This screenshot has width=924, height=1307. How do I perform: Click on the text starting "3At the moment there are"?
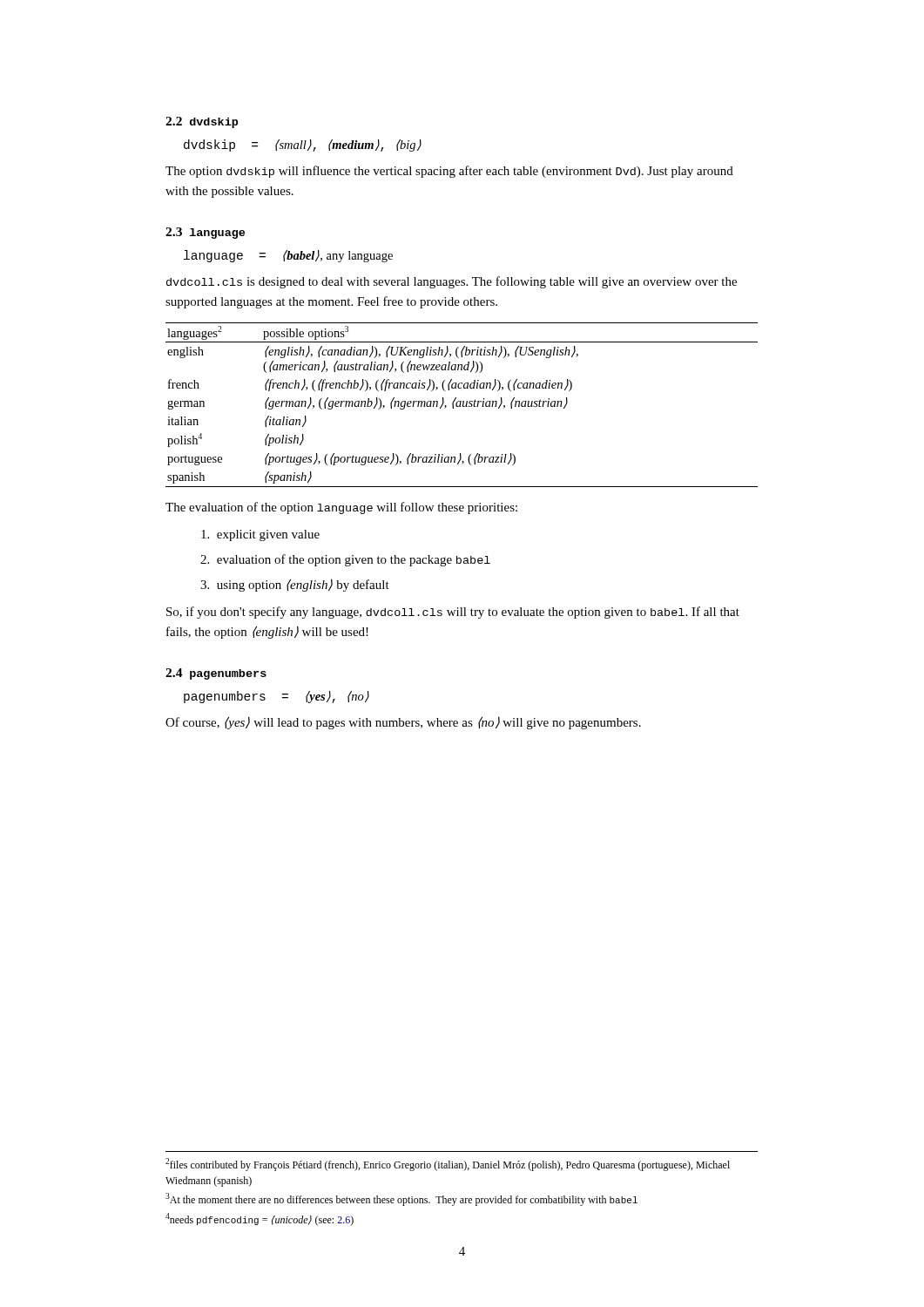[402, 1199]
